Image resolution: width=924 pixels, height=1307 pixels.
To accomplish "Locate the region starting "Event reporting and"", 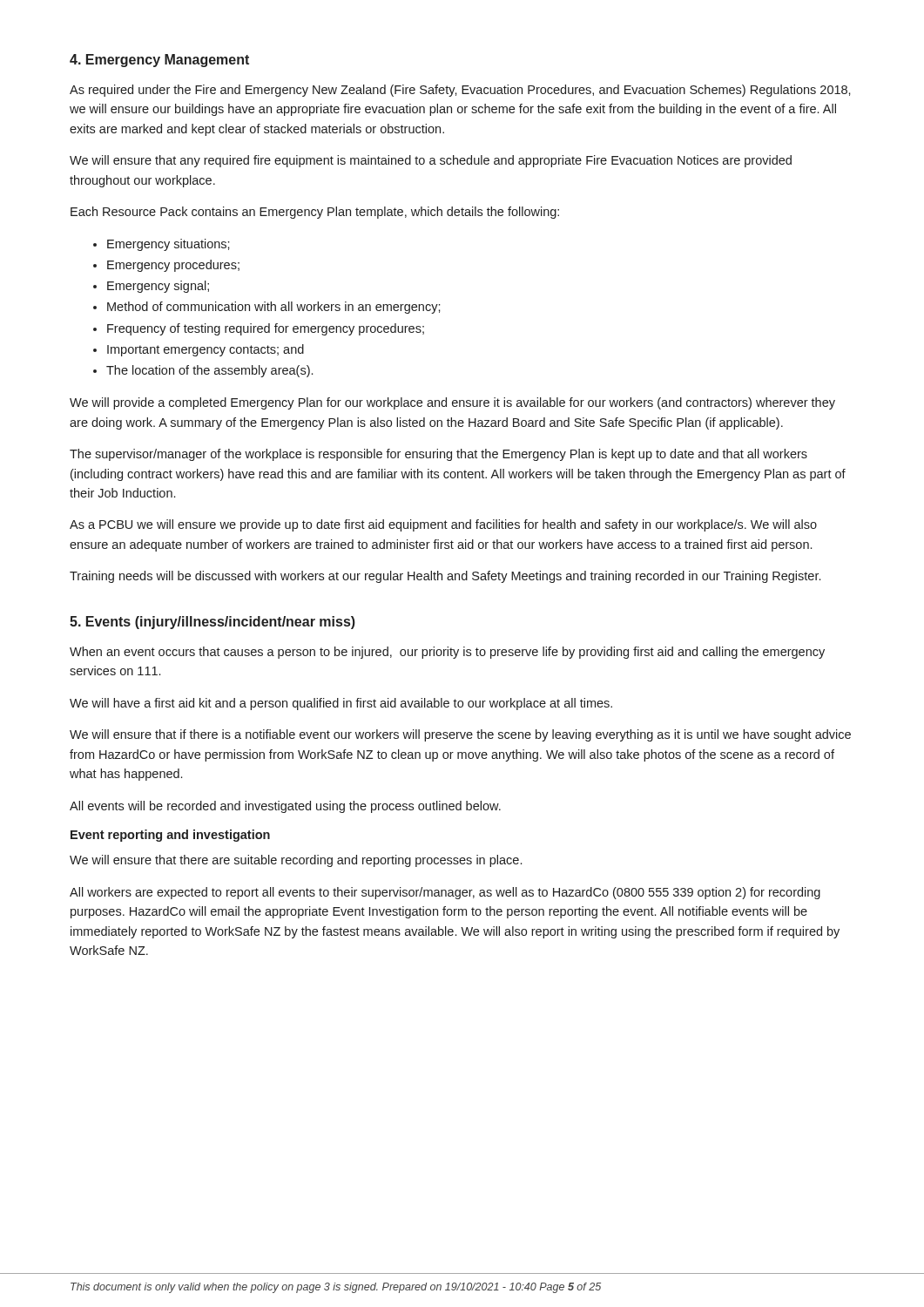I will [x=170, y=835].
